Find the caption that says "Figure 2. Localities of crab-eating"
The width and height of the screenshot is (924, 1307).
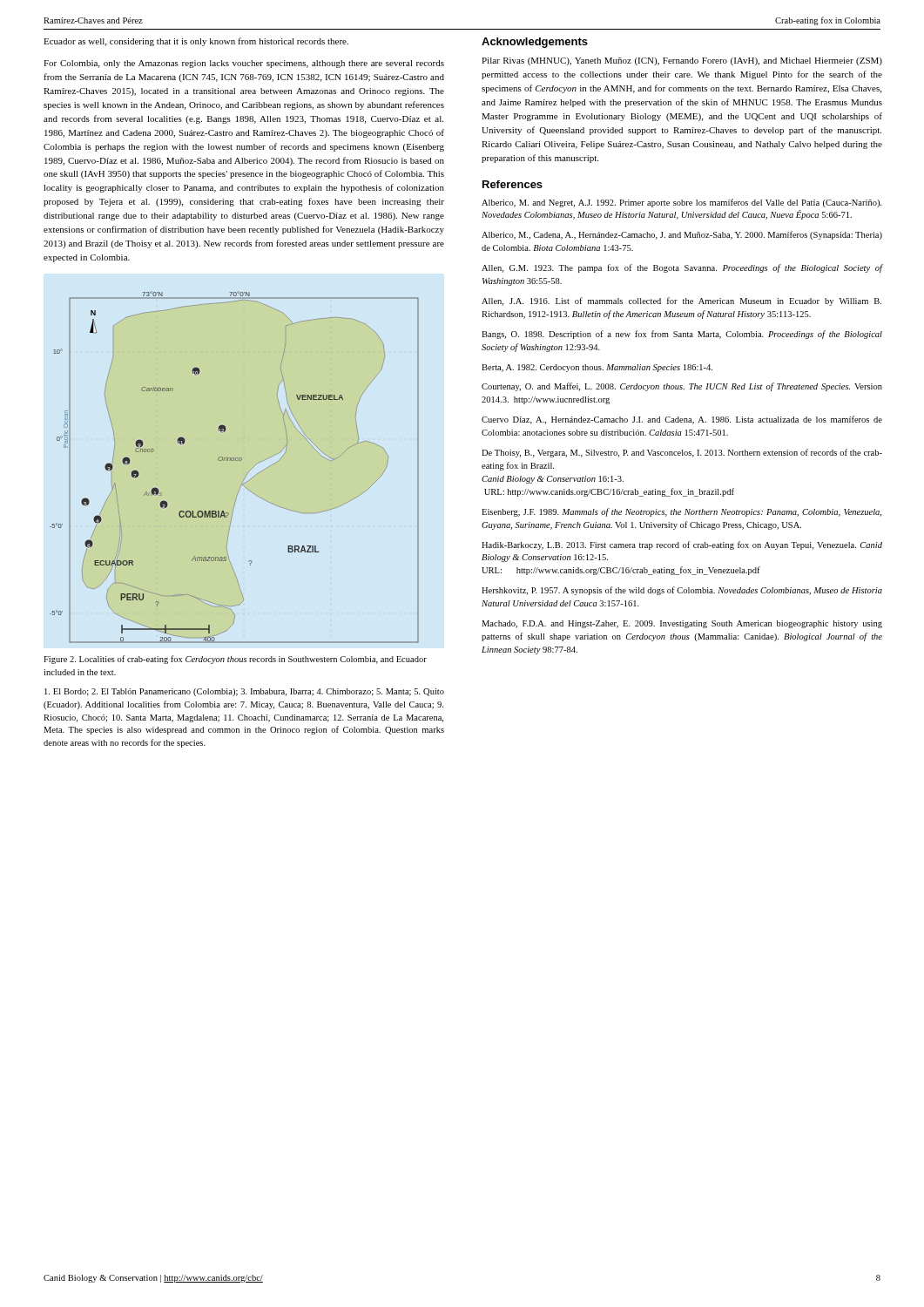[244, 666]
